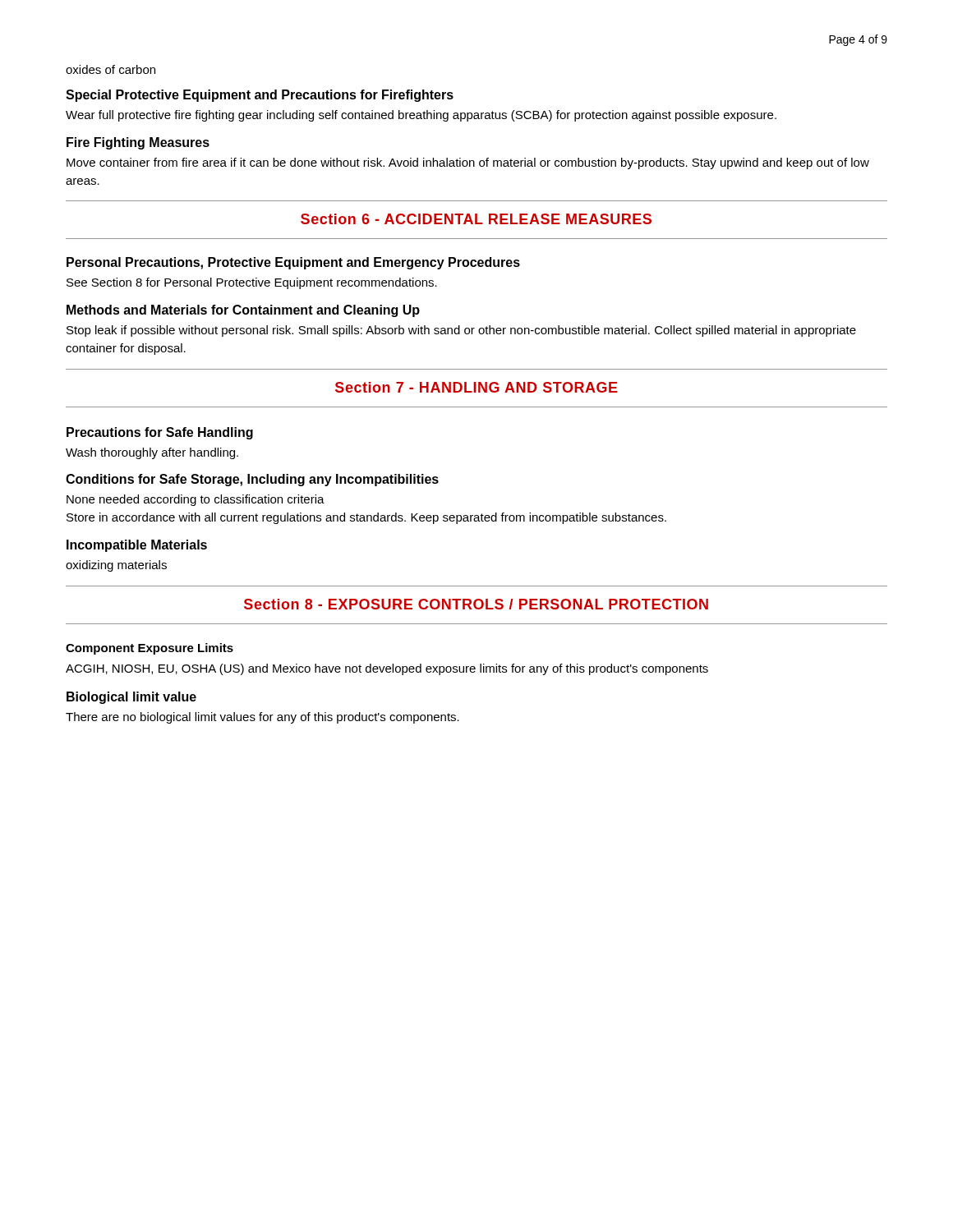Point to the block beginning "None needed according to"
Image resolution: width=953 pixels, height=1232 pixels.
coord(366,508)
